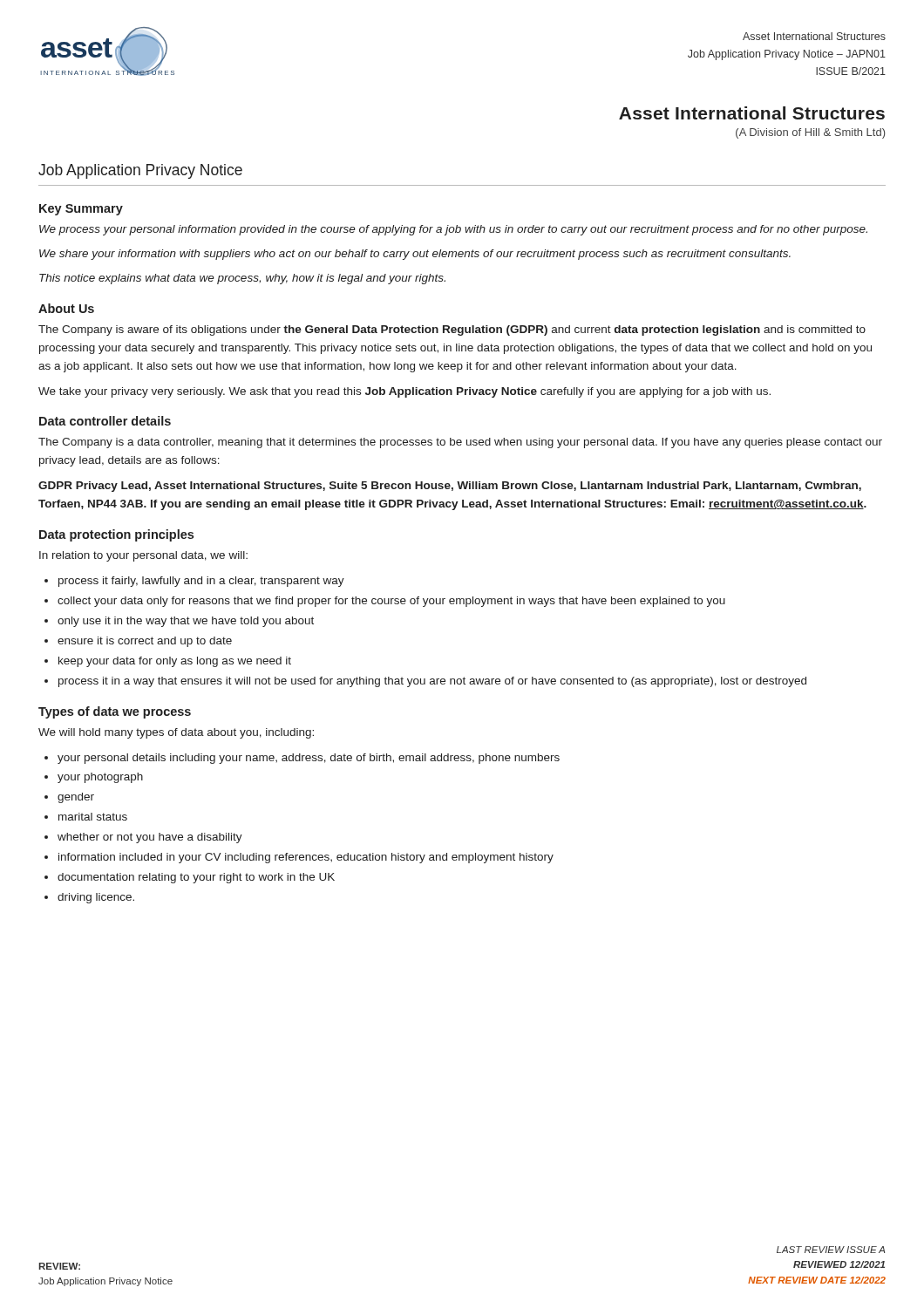Select the title containing "Asset International Structures (A"
This screenshot has width=924, height=1308.
pyautogui.click(x=752, y=121)
